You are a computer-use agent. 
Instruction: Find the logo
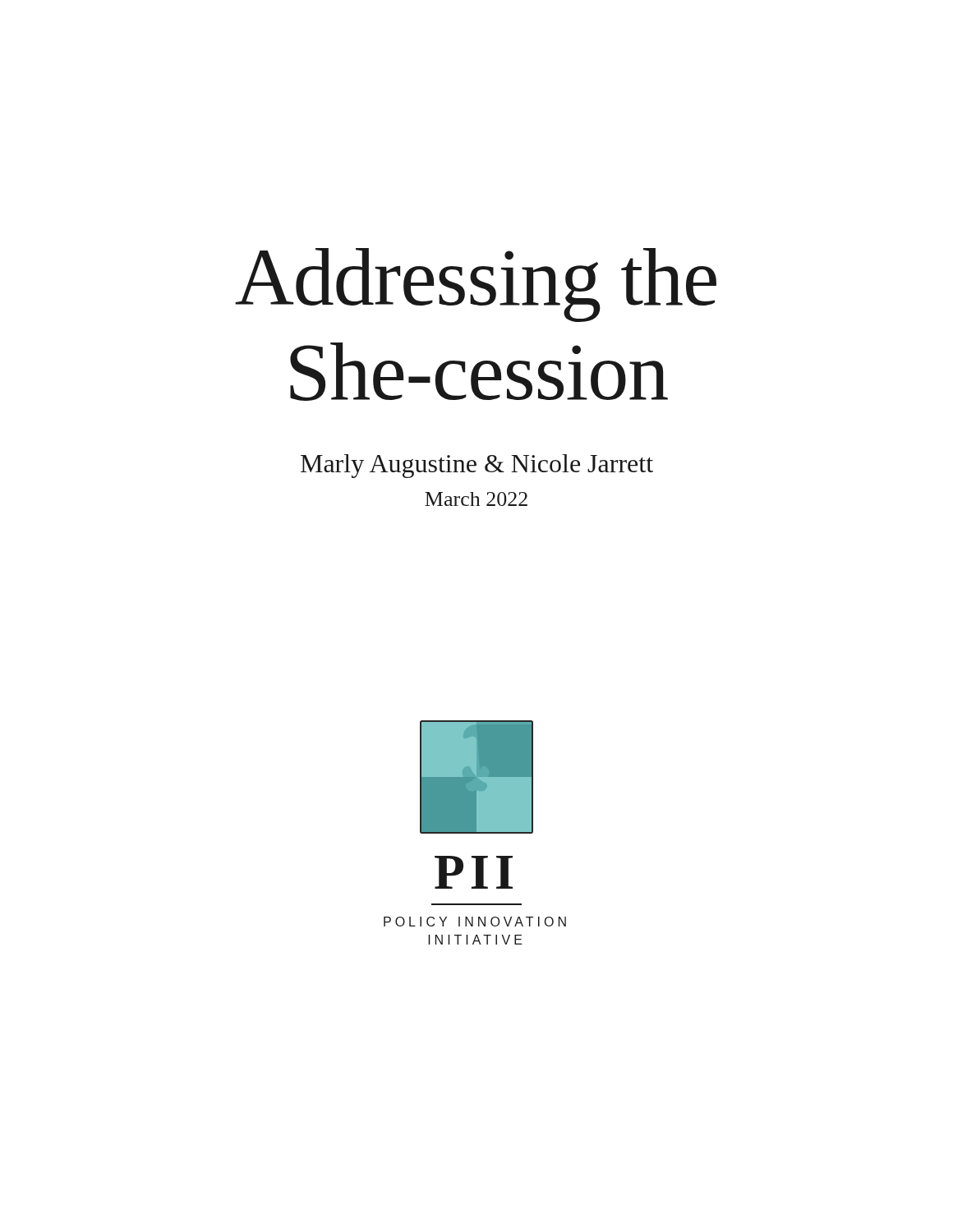click(476, 831)
